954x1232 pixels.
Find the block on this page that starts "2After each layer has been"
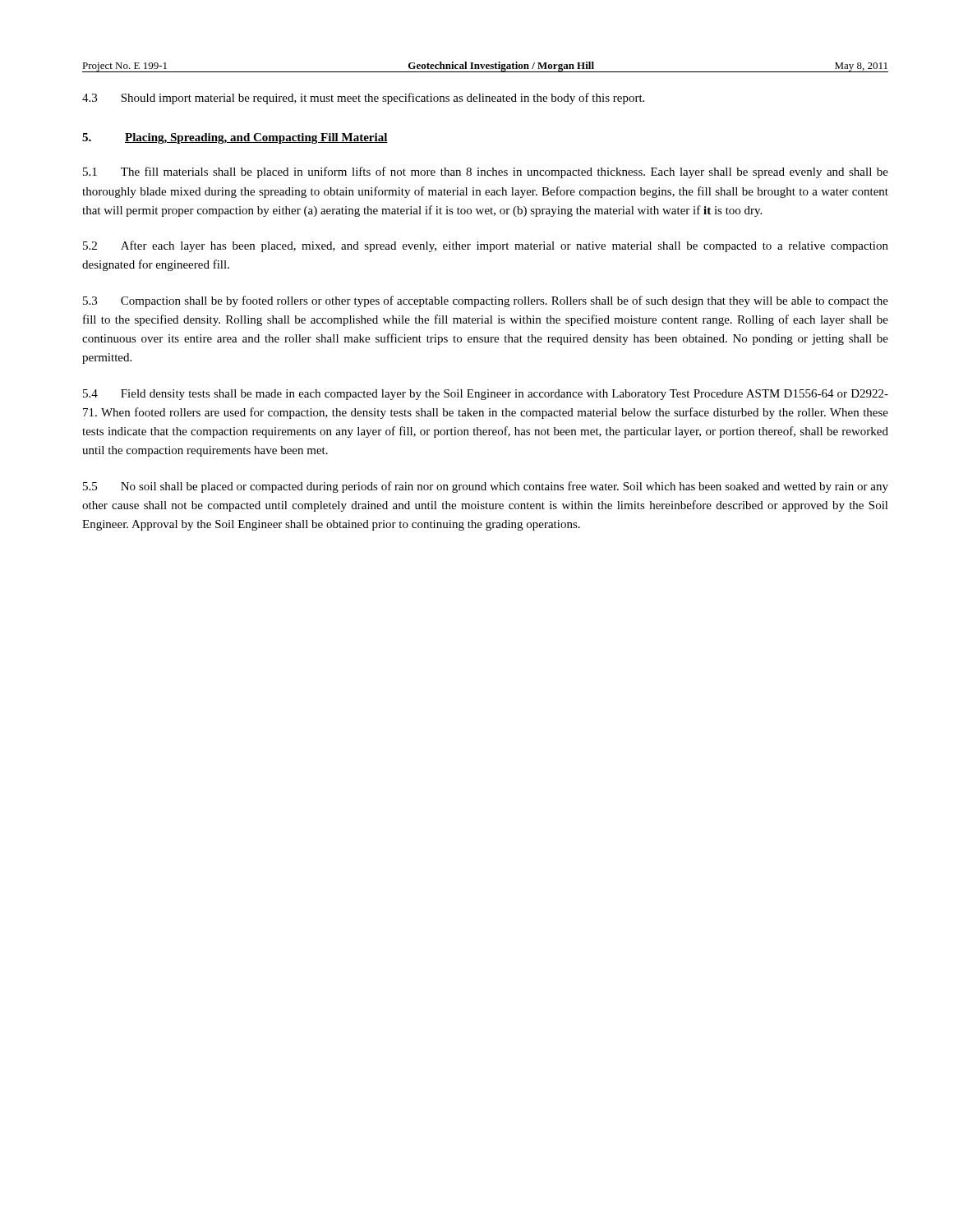485,255
